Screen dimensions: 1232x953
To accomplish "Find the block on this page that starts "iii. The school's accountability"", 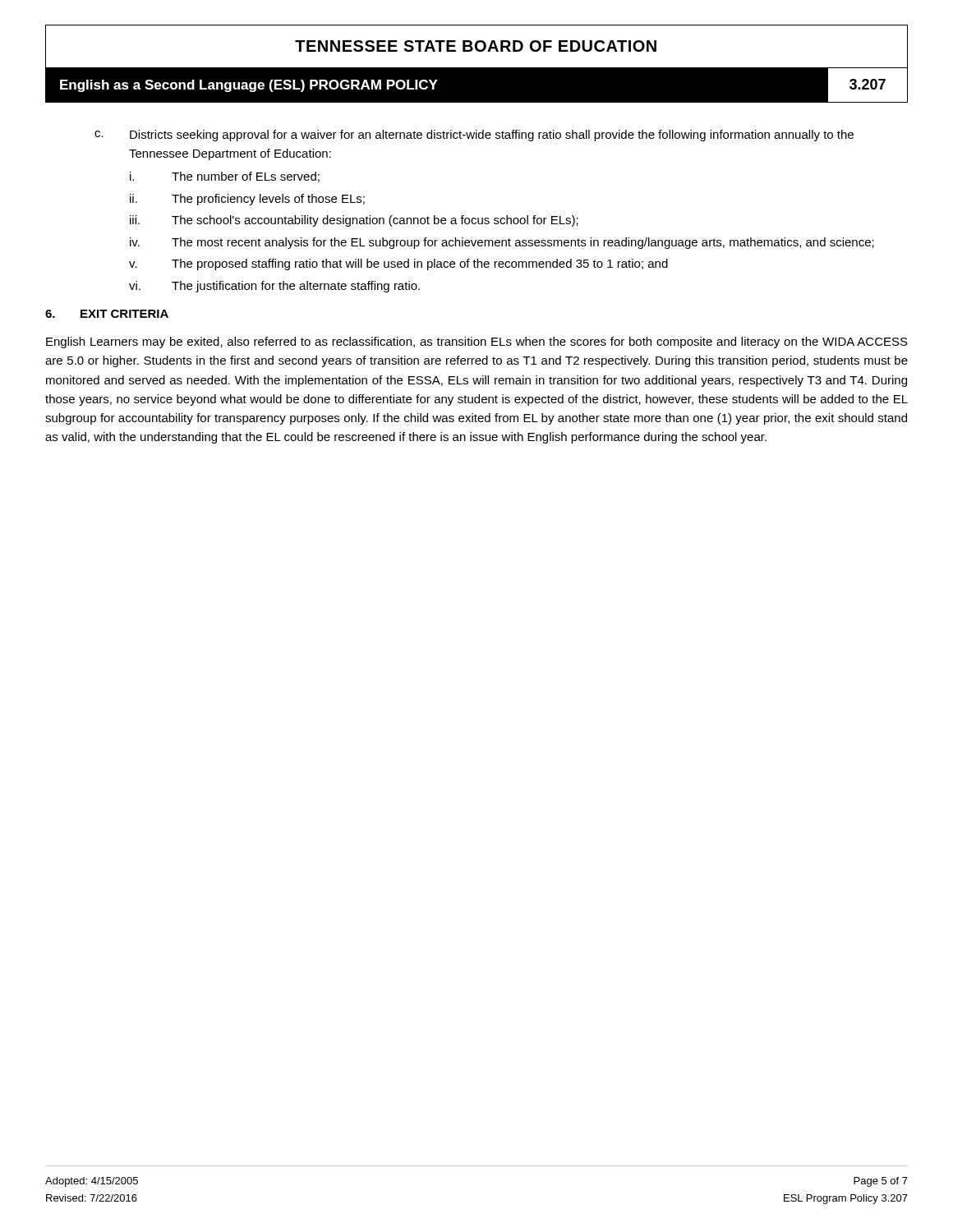I will tap(518, 220).
